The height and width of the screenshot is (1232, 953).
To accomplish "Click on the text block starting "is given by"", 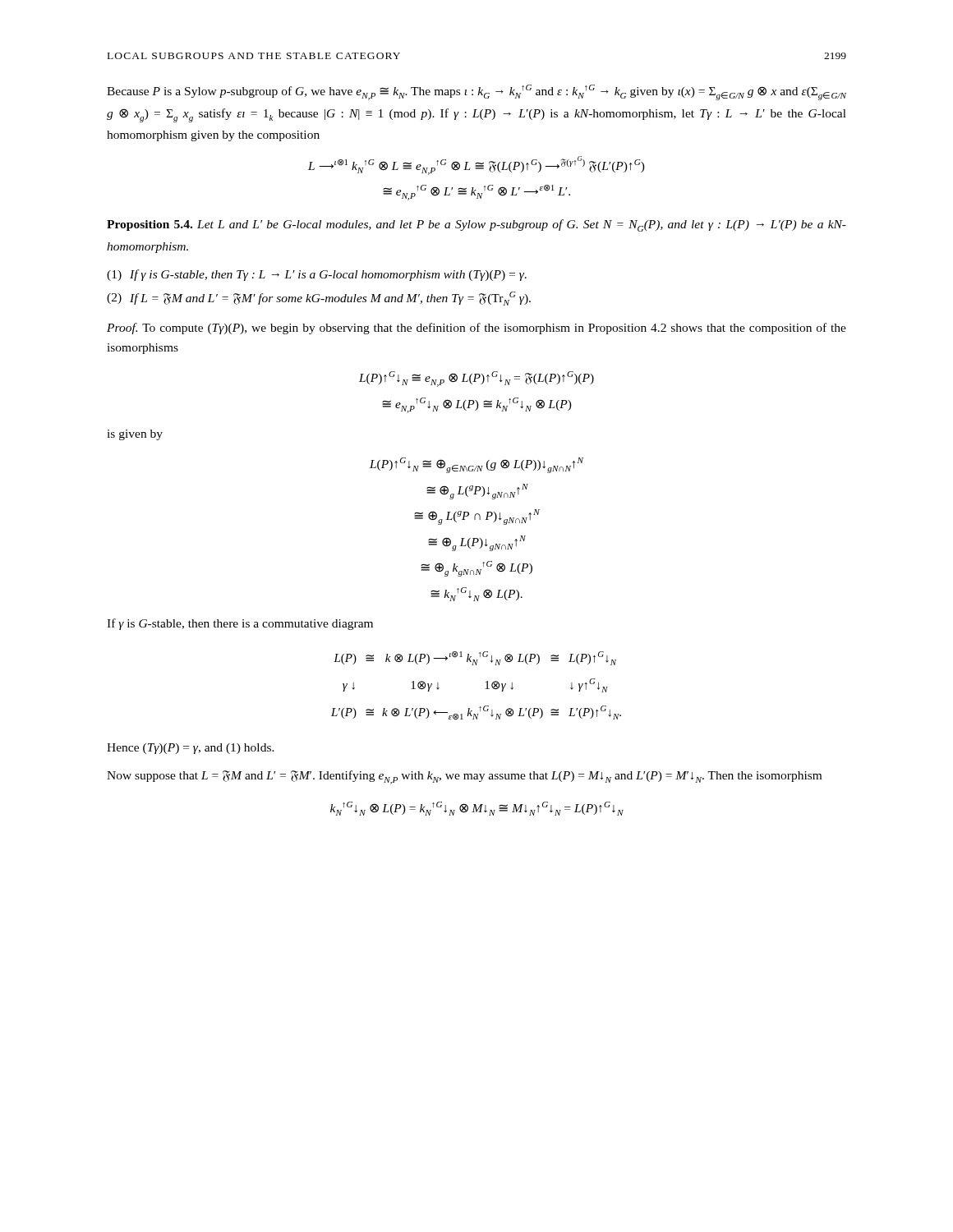I will point(135,435).
